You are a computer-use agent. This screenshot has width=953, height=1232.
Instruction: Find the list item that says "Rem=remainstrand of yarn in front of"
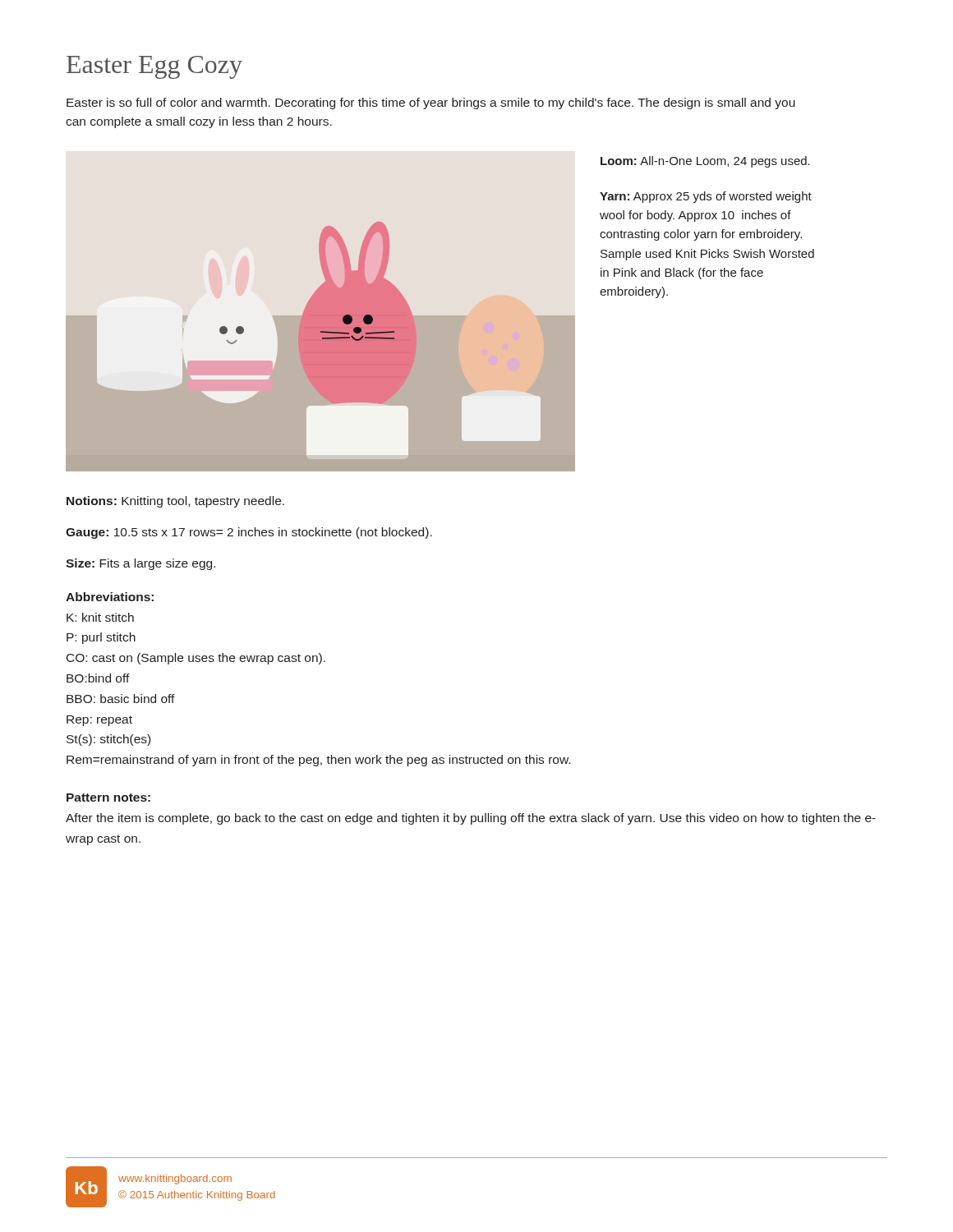(319, 759)
